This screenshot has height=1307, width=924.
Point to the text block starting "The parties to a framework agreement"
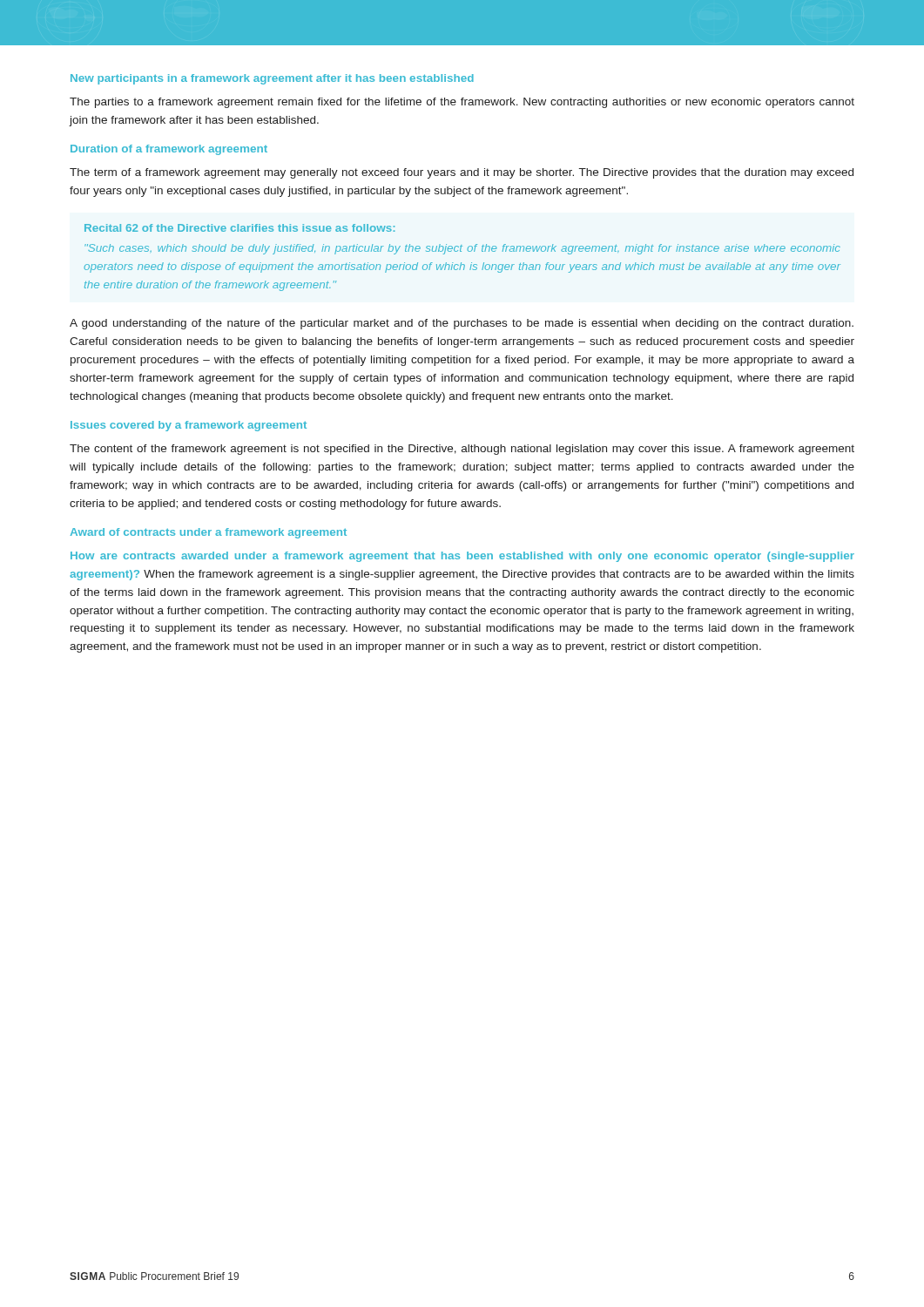(x=462, y=111)
